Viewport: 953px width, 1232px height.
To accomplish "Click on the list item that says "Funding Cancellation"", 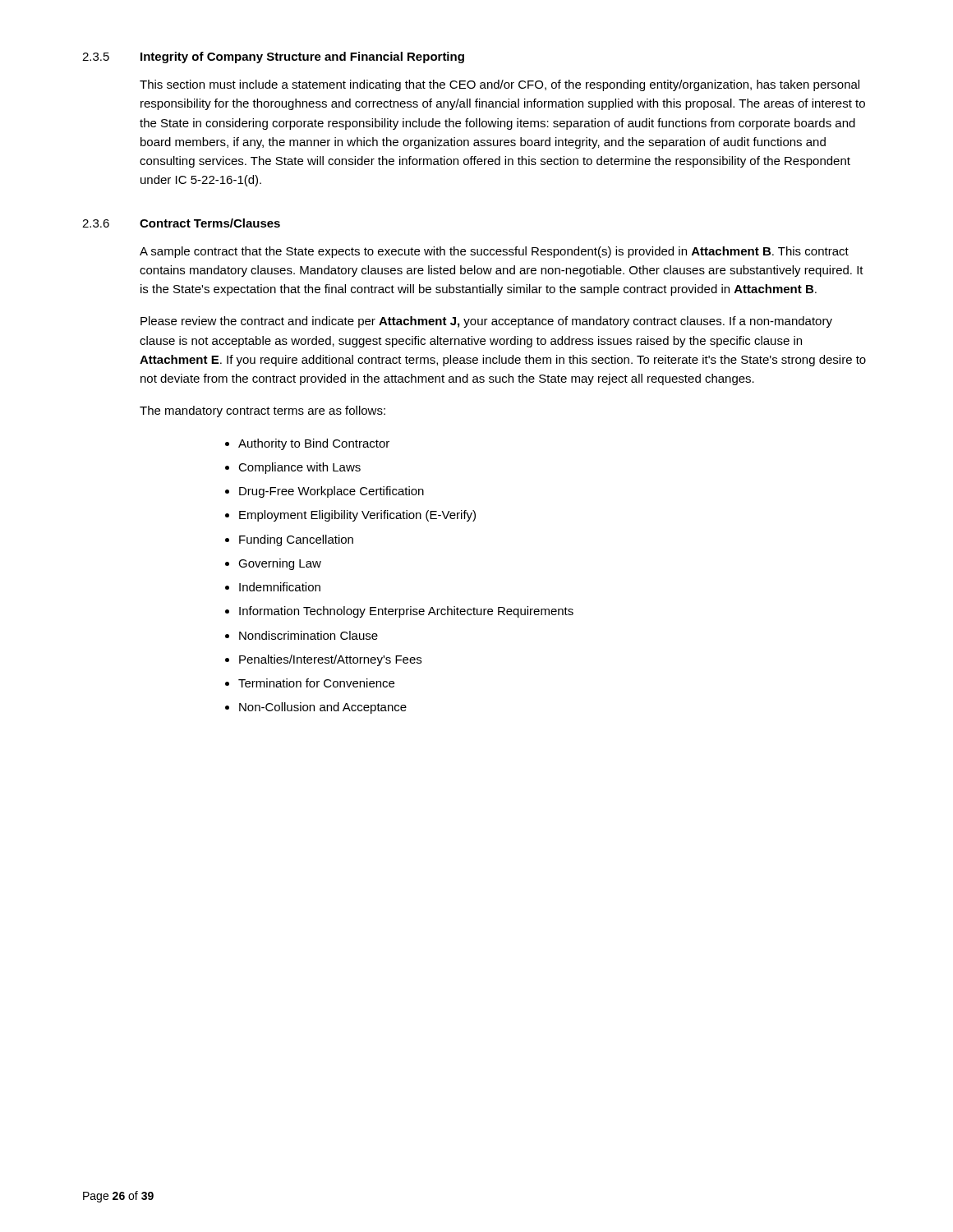I will (296, 539).
